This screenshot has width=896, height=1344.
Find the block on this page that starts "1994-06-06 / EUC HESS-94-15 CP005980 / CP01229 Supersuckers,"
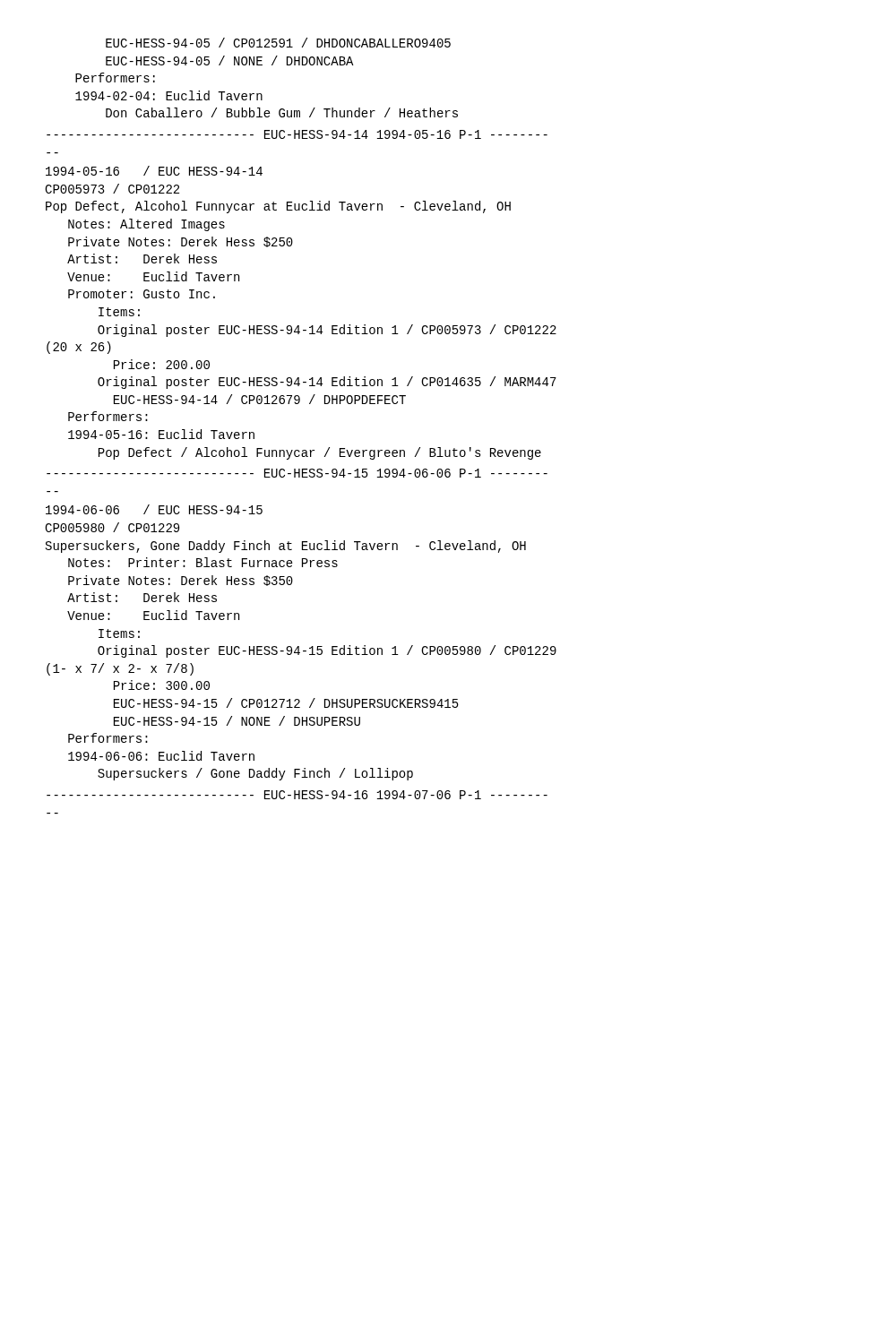[x=448, y=644]
